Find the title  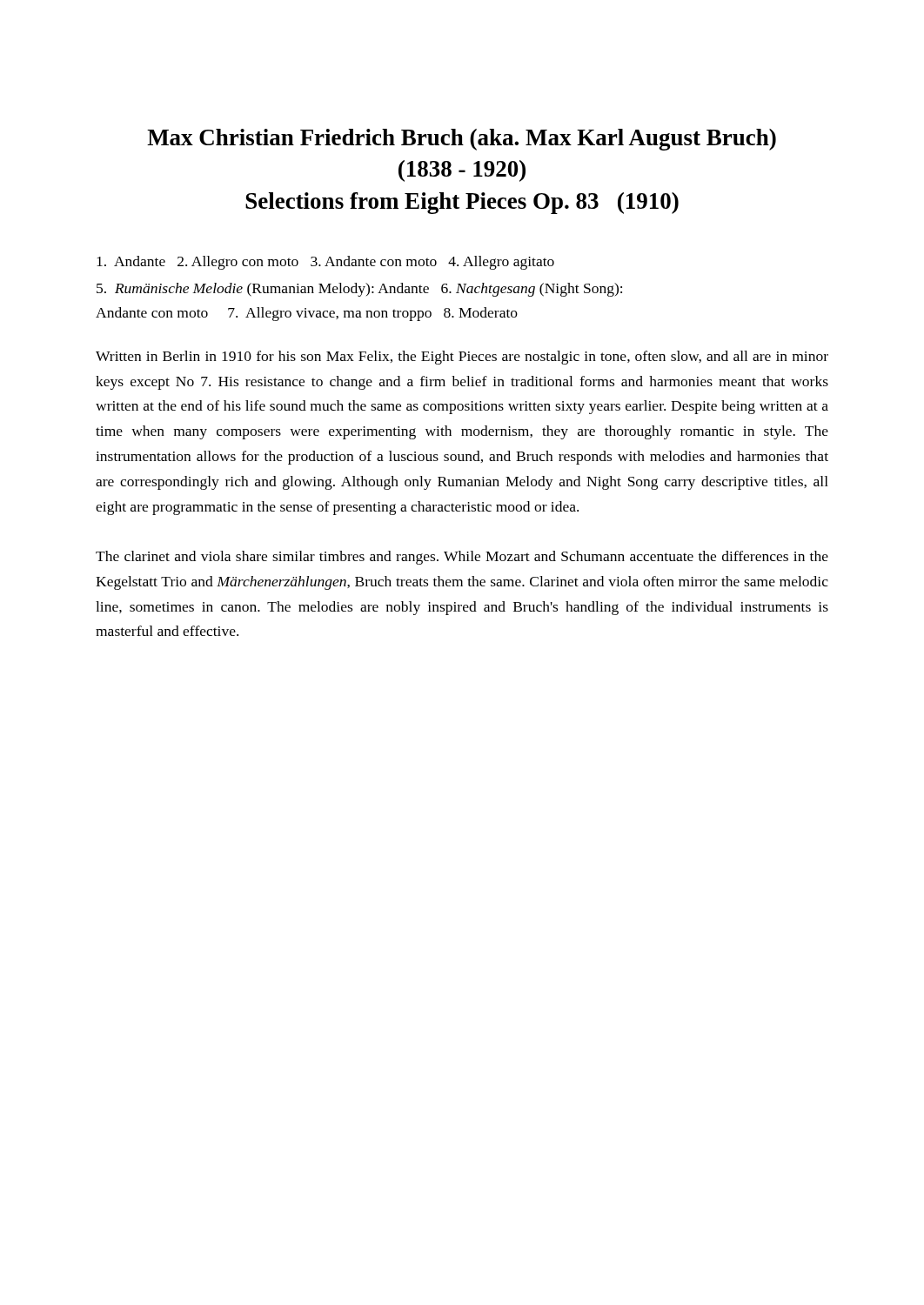tap(462, 169)
